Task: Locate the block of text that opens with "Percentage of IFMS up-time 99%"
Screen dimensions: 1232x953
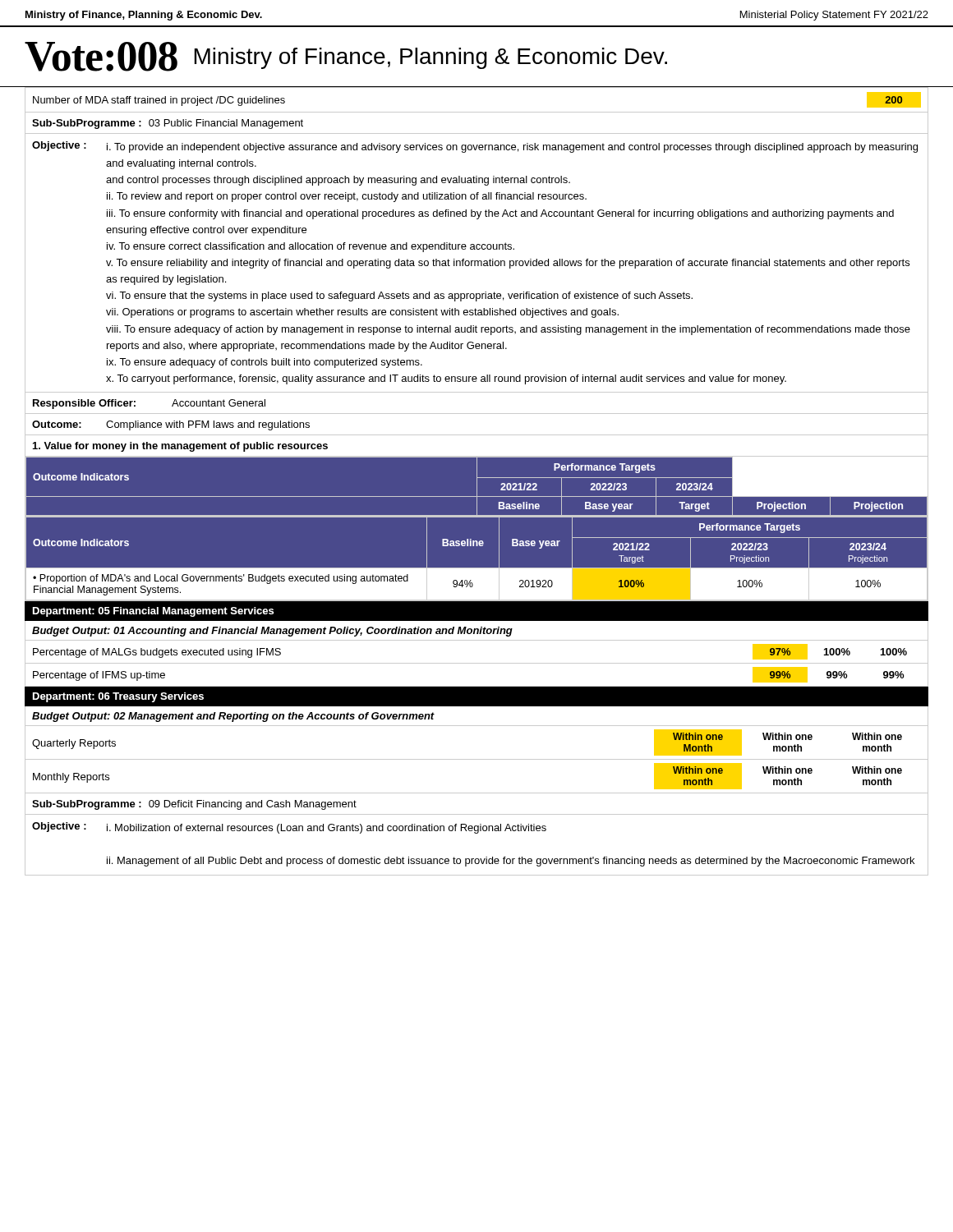Action: 476,675
